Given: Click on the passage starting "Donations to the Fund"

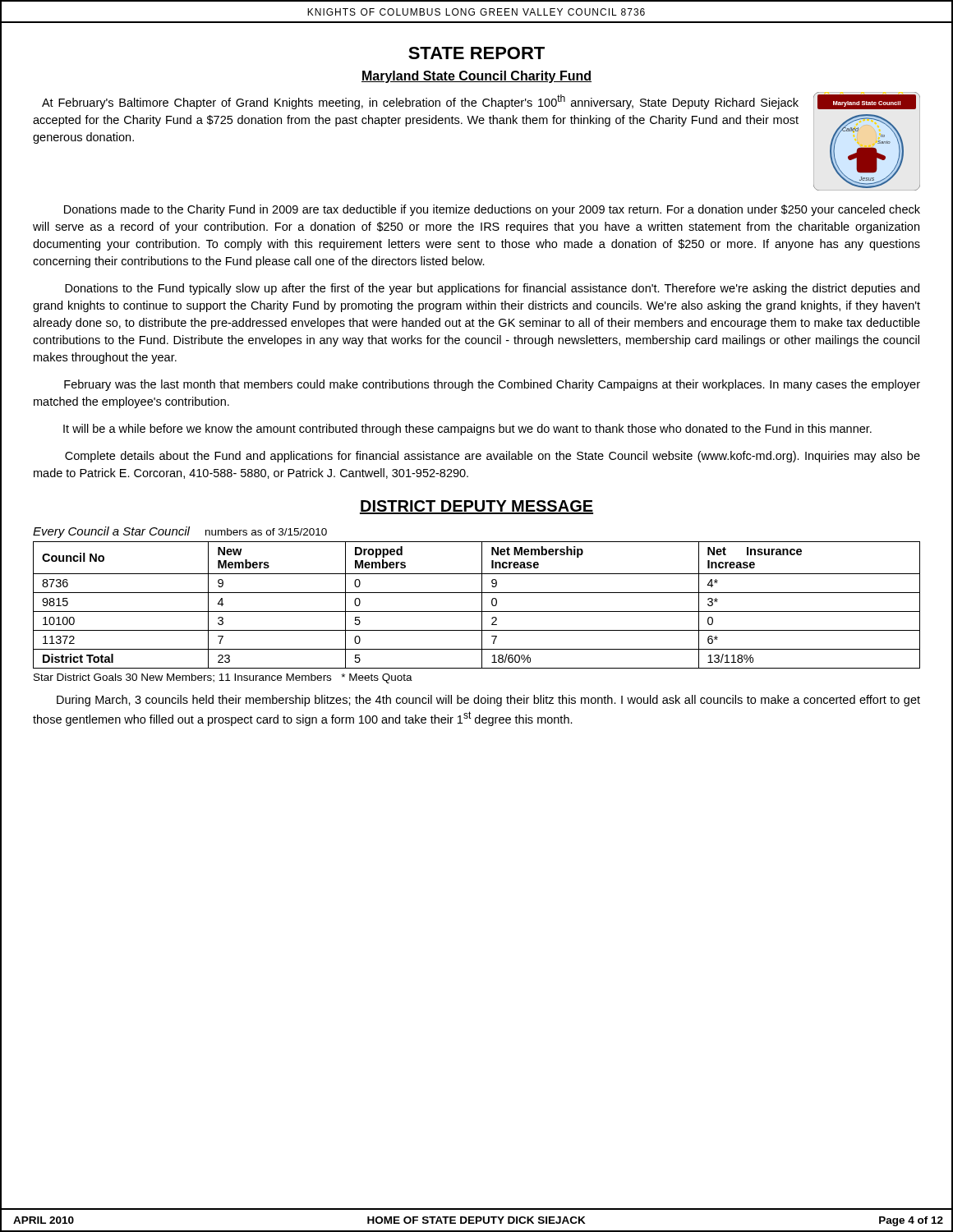Looking at the screenshot, I should pos(476,323).
